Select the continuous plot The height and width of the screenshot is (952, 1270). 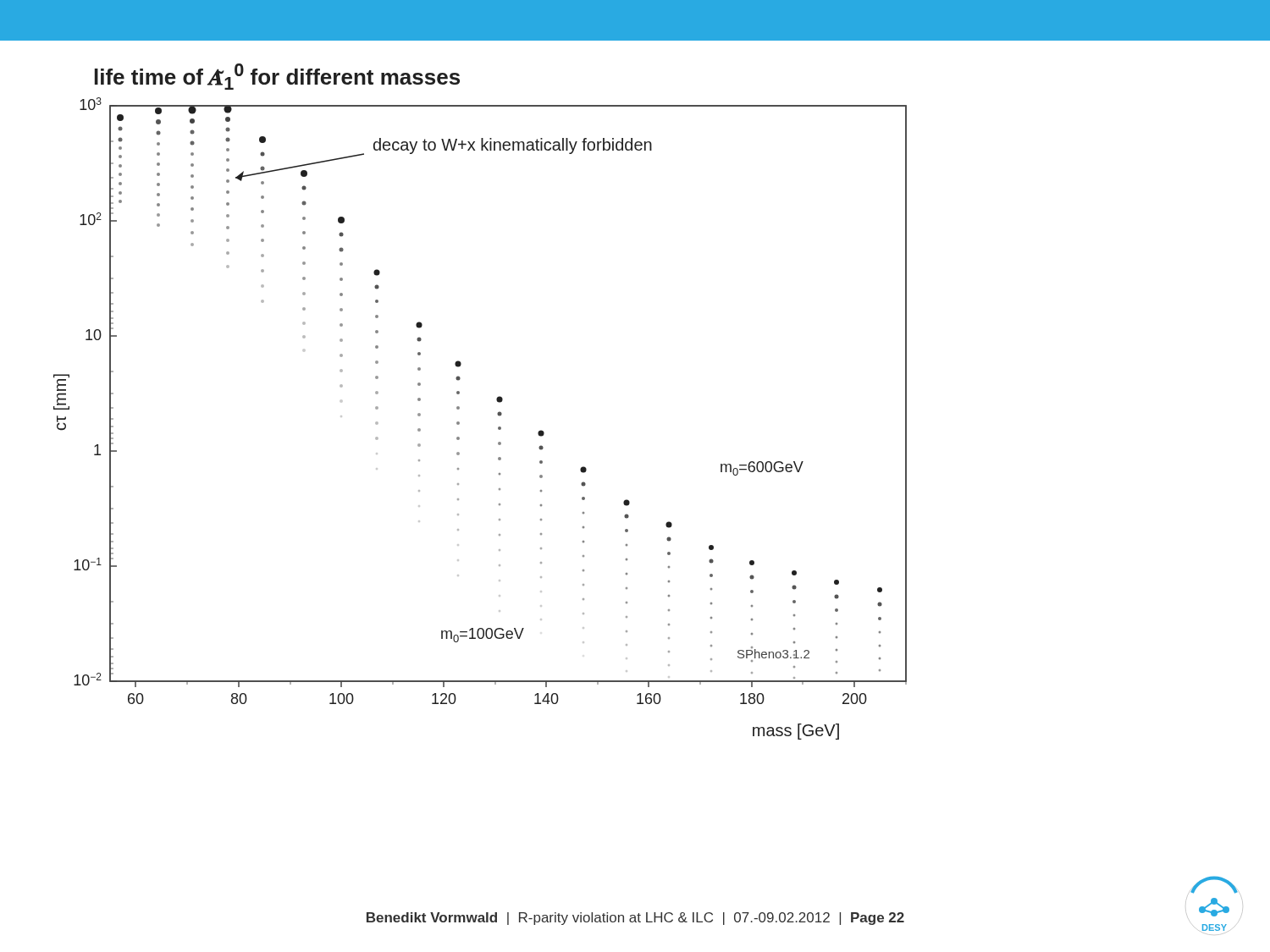[x=495, y=423]
